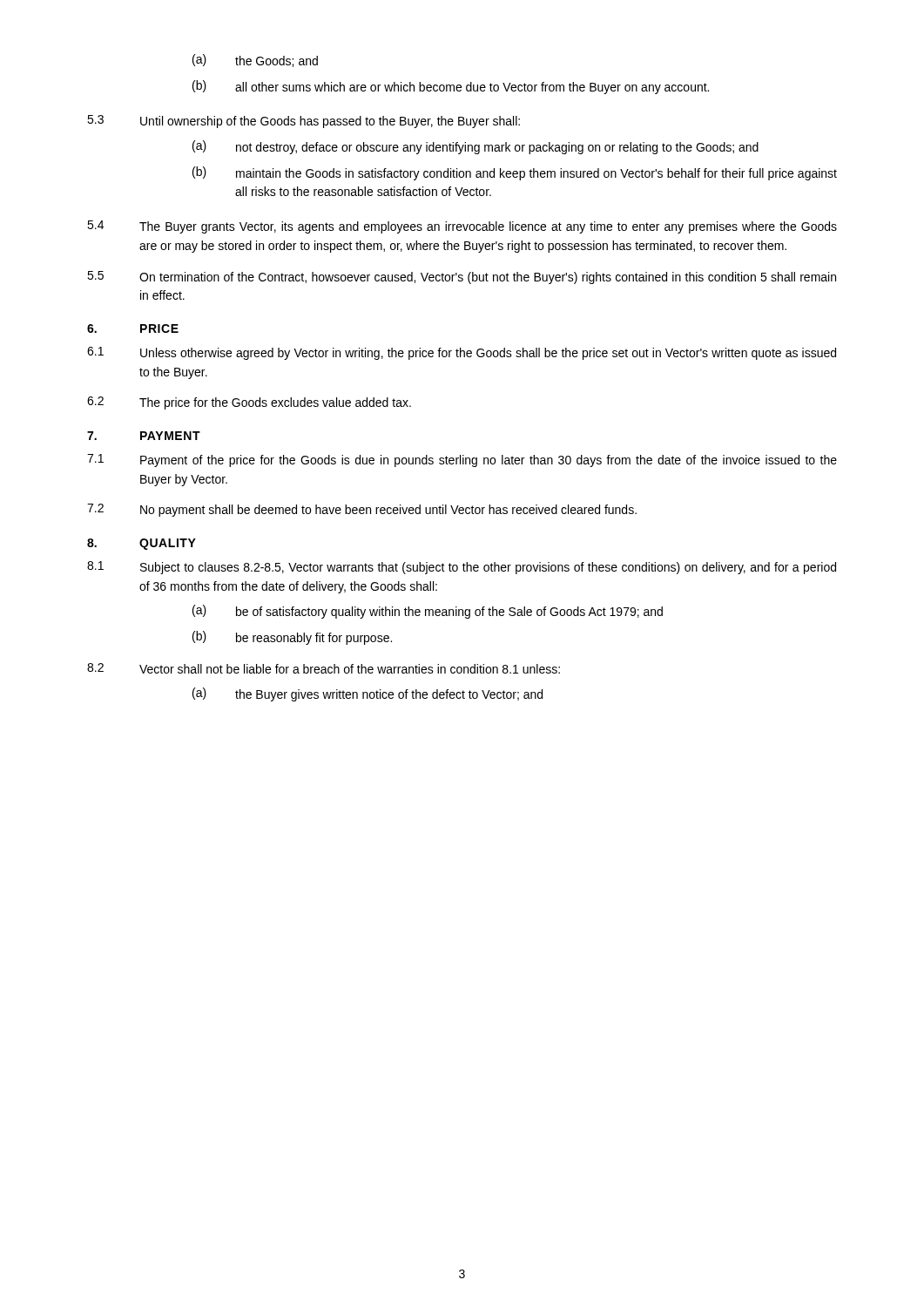Locate the list item that says "(a) the Buyer gives"
Viewport: 924px width, 1307px height.
(514, 696)
